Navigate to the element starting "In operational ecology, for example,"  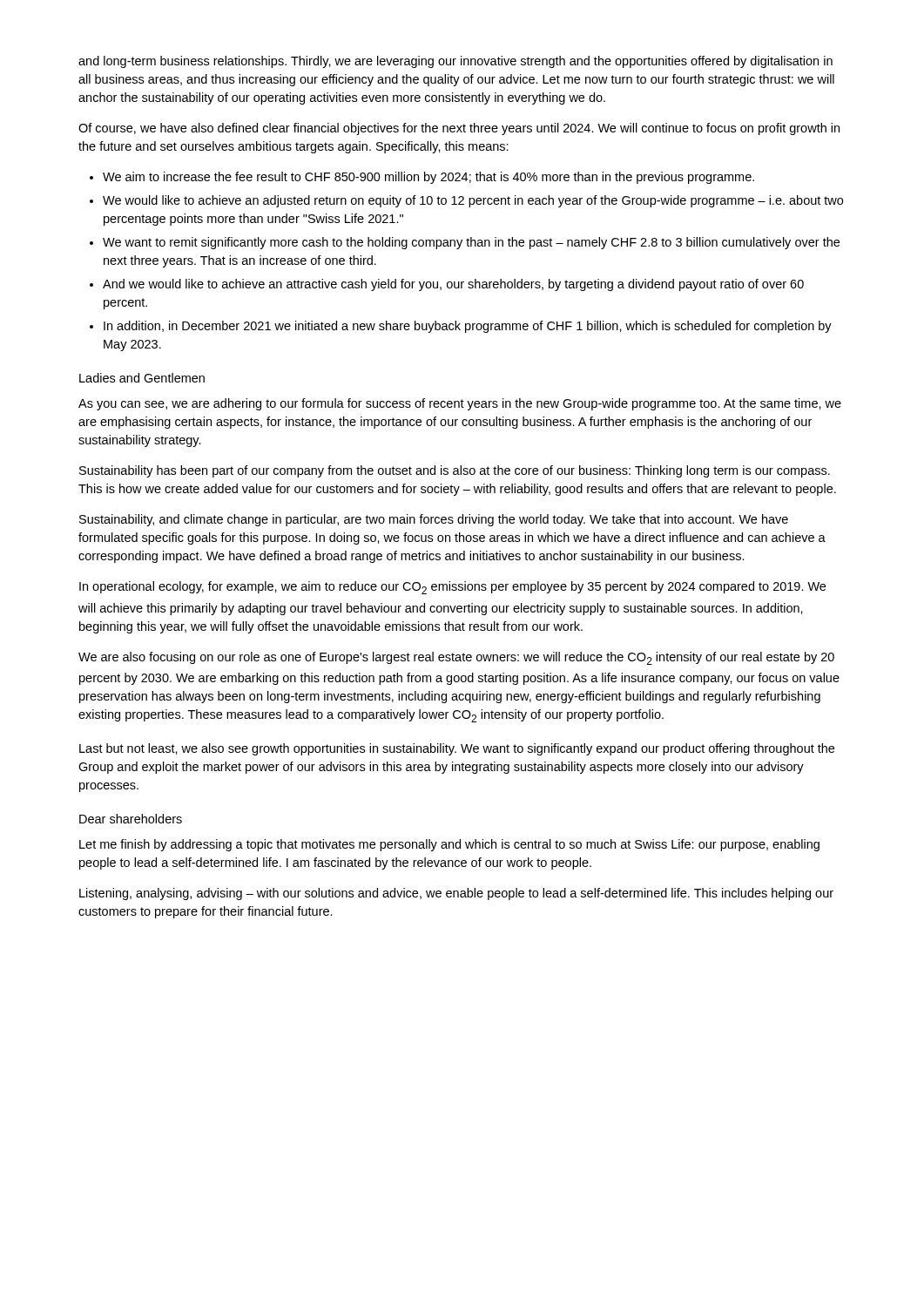click(452, 607)
